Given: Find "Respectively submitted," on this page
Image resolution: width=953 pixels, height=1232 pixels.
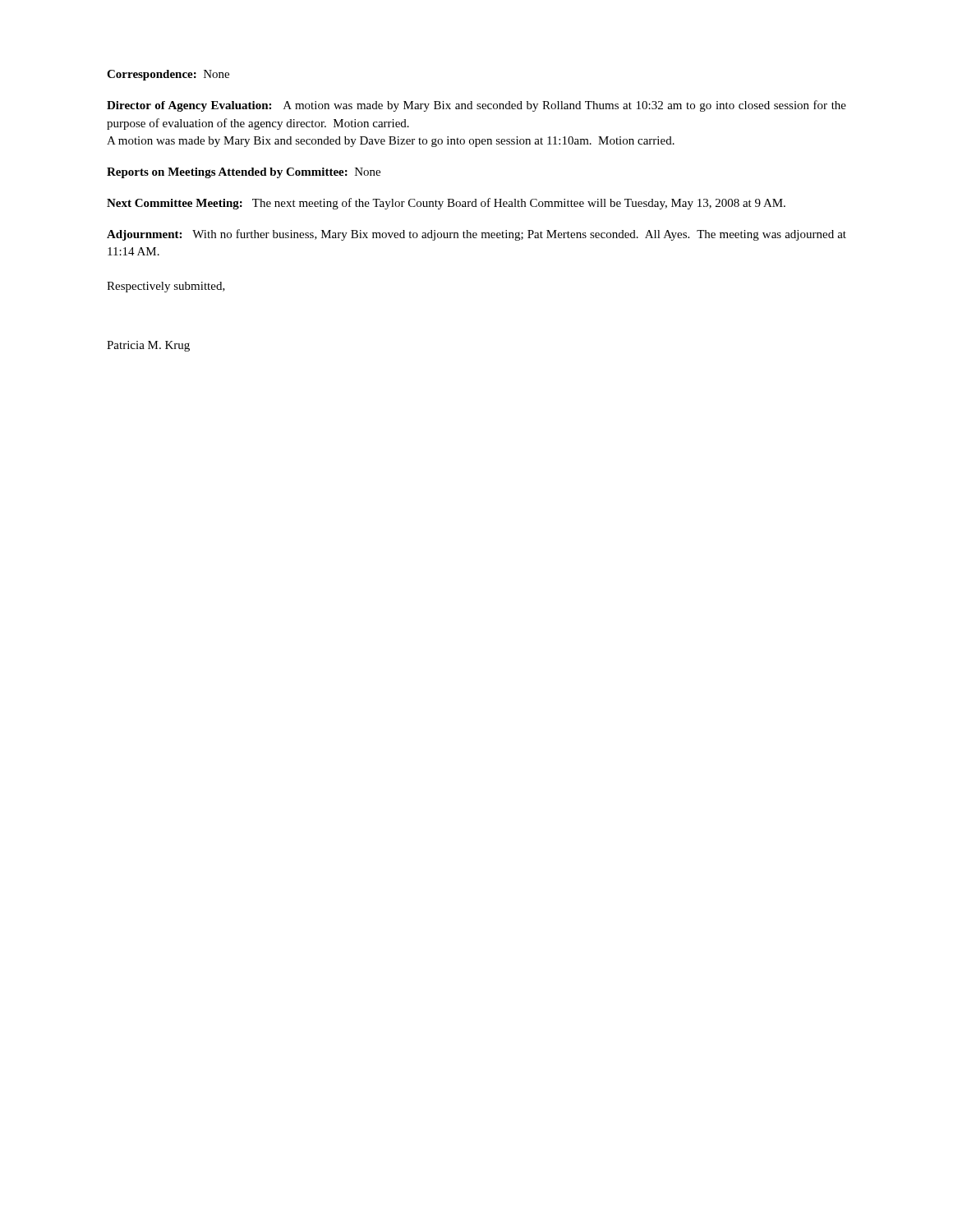Looking at the screenshot, I should 166,286.
